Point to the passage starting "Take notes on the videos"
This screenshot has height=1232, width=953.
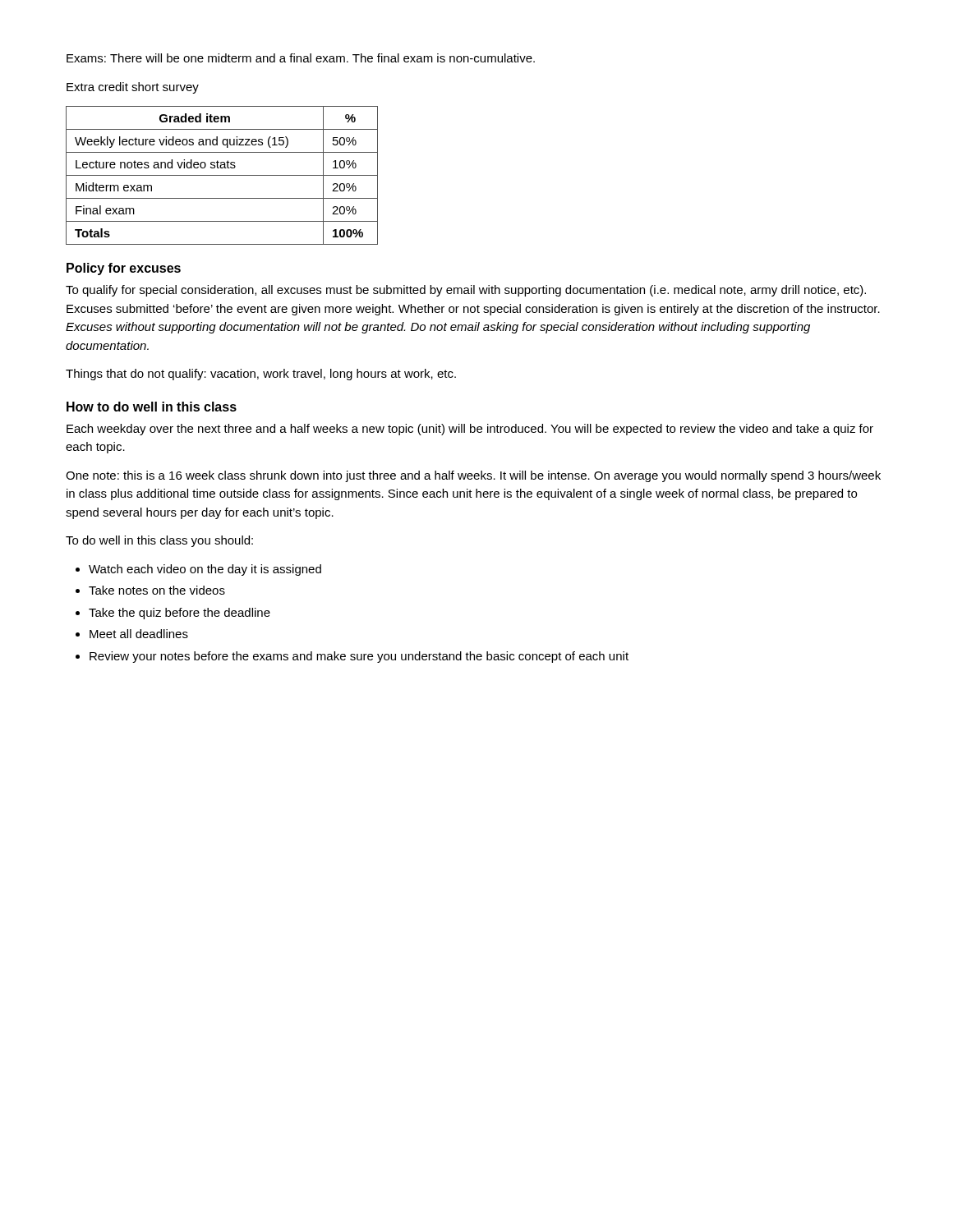157,590
